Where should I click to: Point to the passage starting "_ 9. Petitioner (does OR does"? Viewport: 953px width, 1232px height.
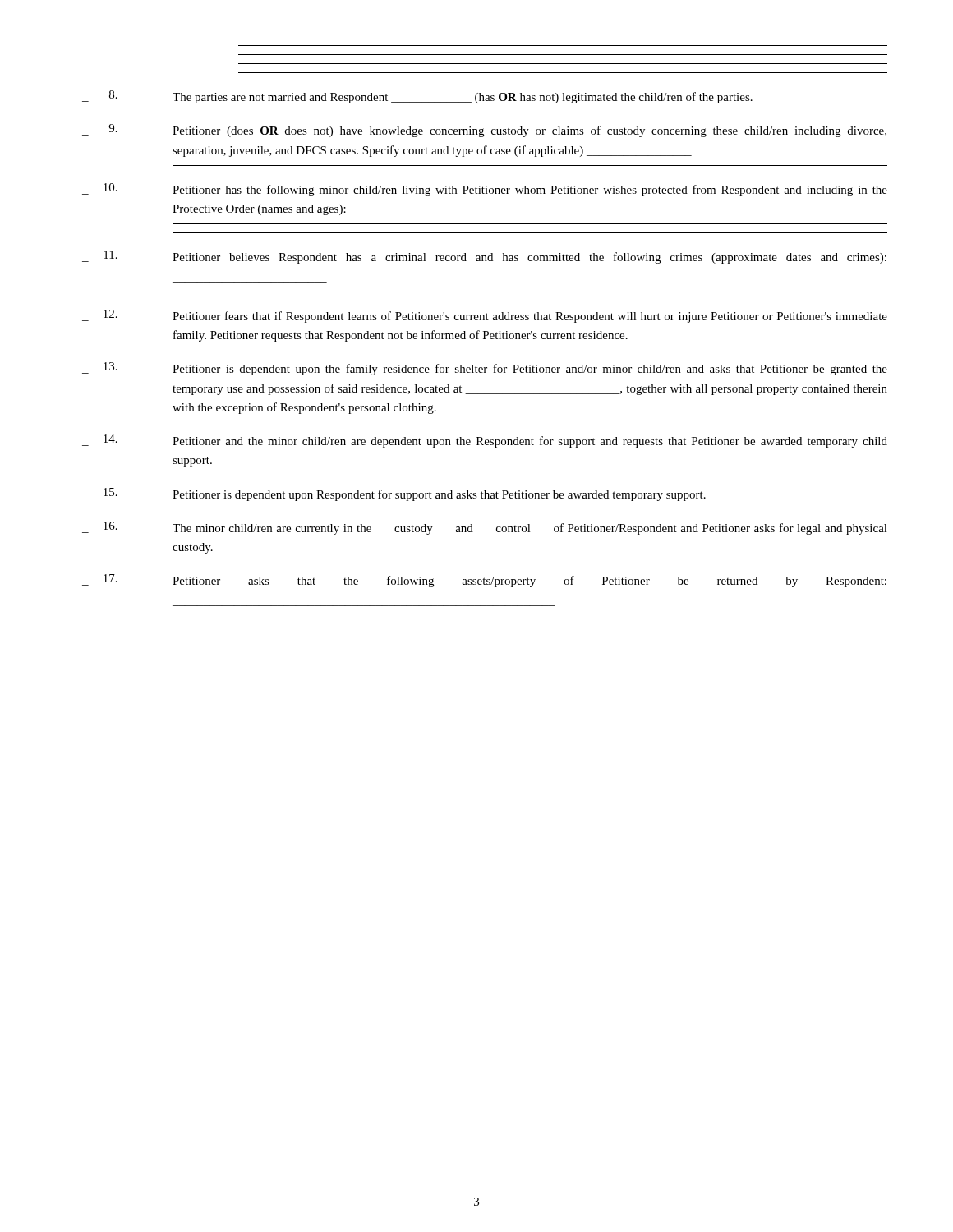point(485,144)
